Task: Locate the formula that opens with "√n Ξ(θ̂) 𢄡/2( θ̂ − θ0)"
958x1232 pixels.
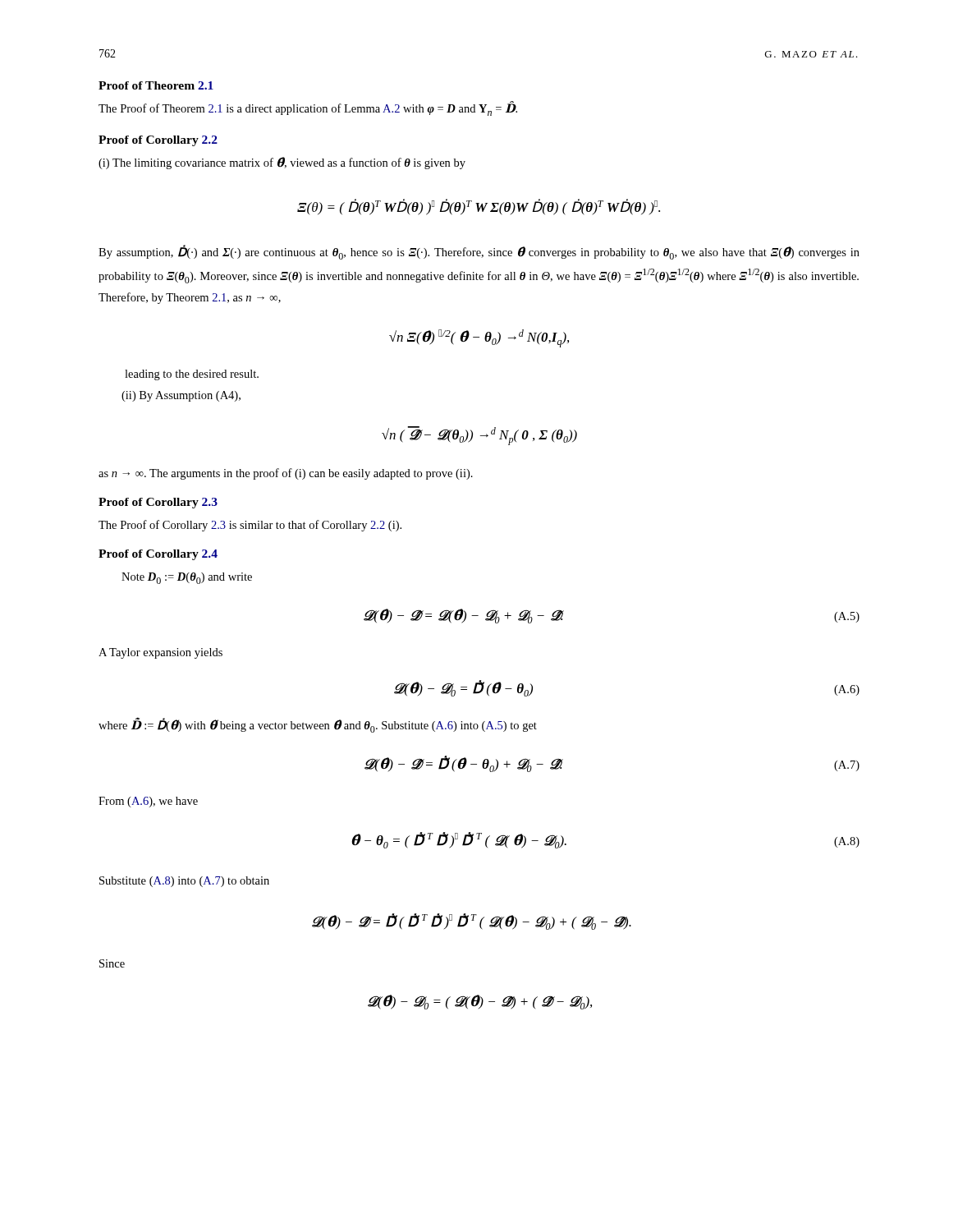Action: 479,336
